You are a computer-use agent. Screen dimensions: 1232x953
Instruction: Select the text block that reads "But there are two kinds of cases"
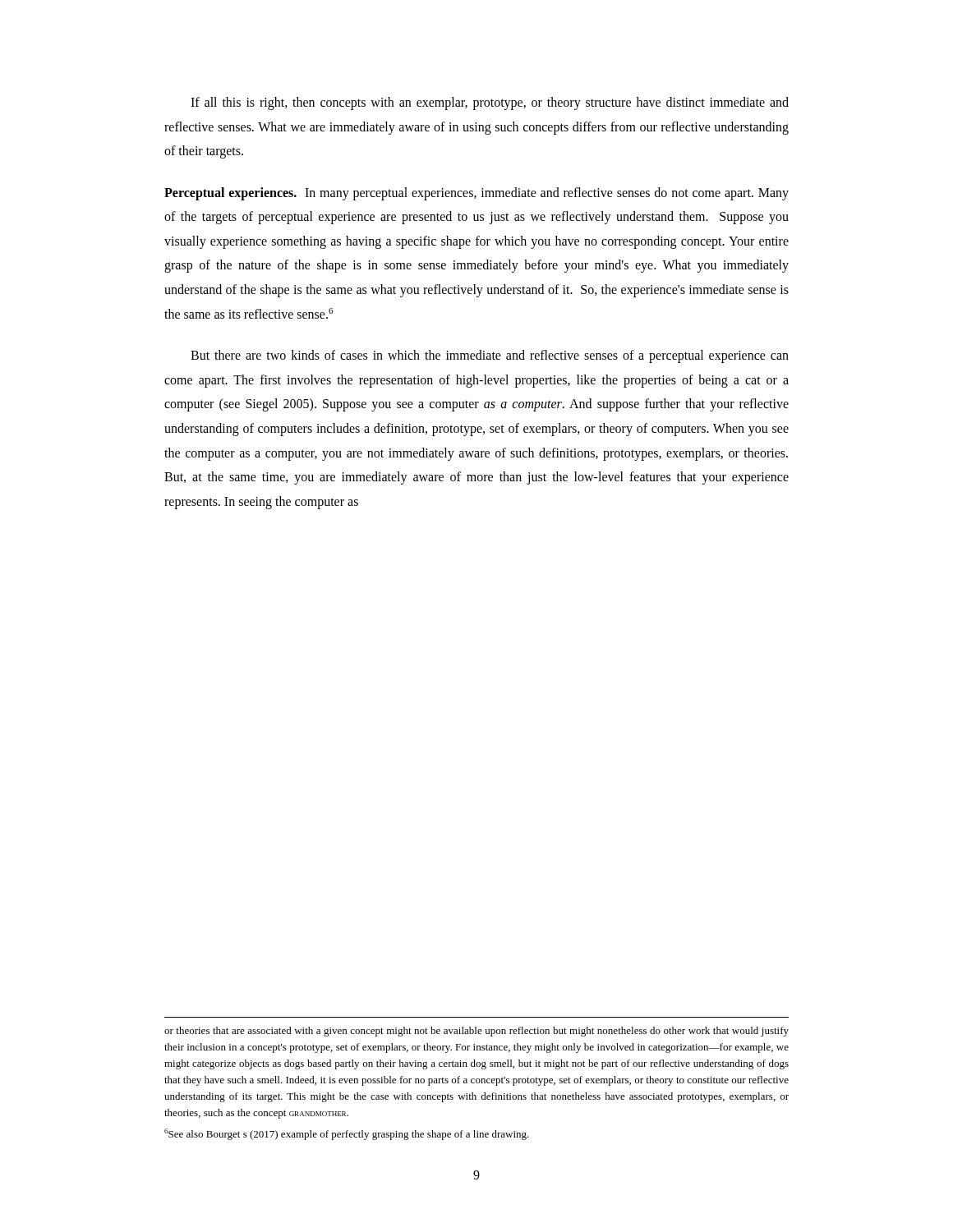[x=476, y=428]
